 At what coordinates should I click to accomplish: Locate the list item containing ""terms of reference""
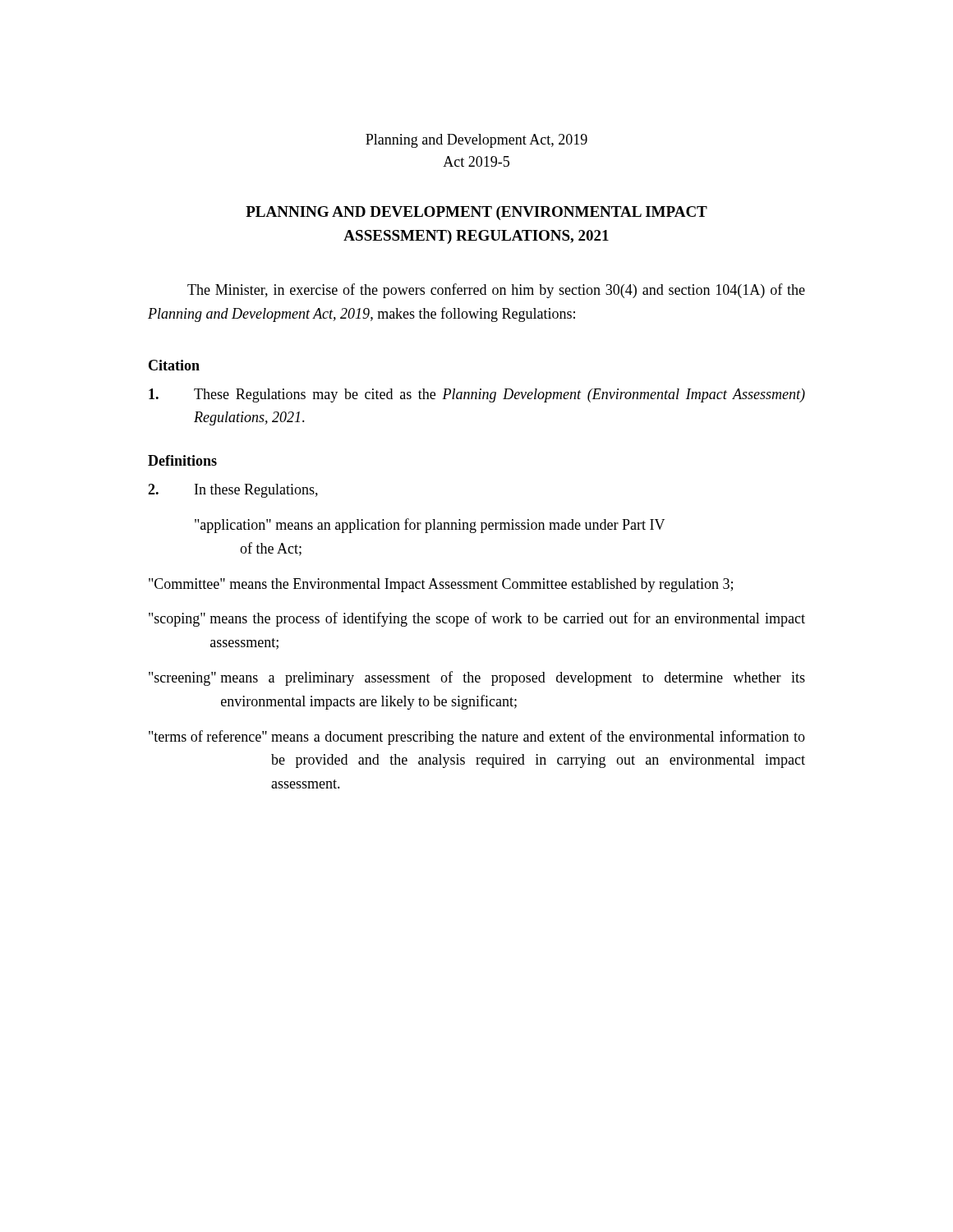[476, 760]
